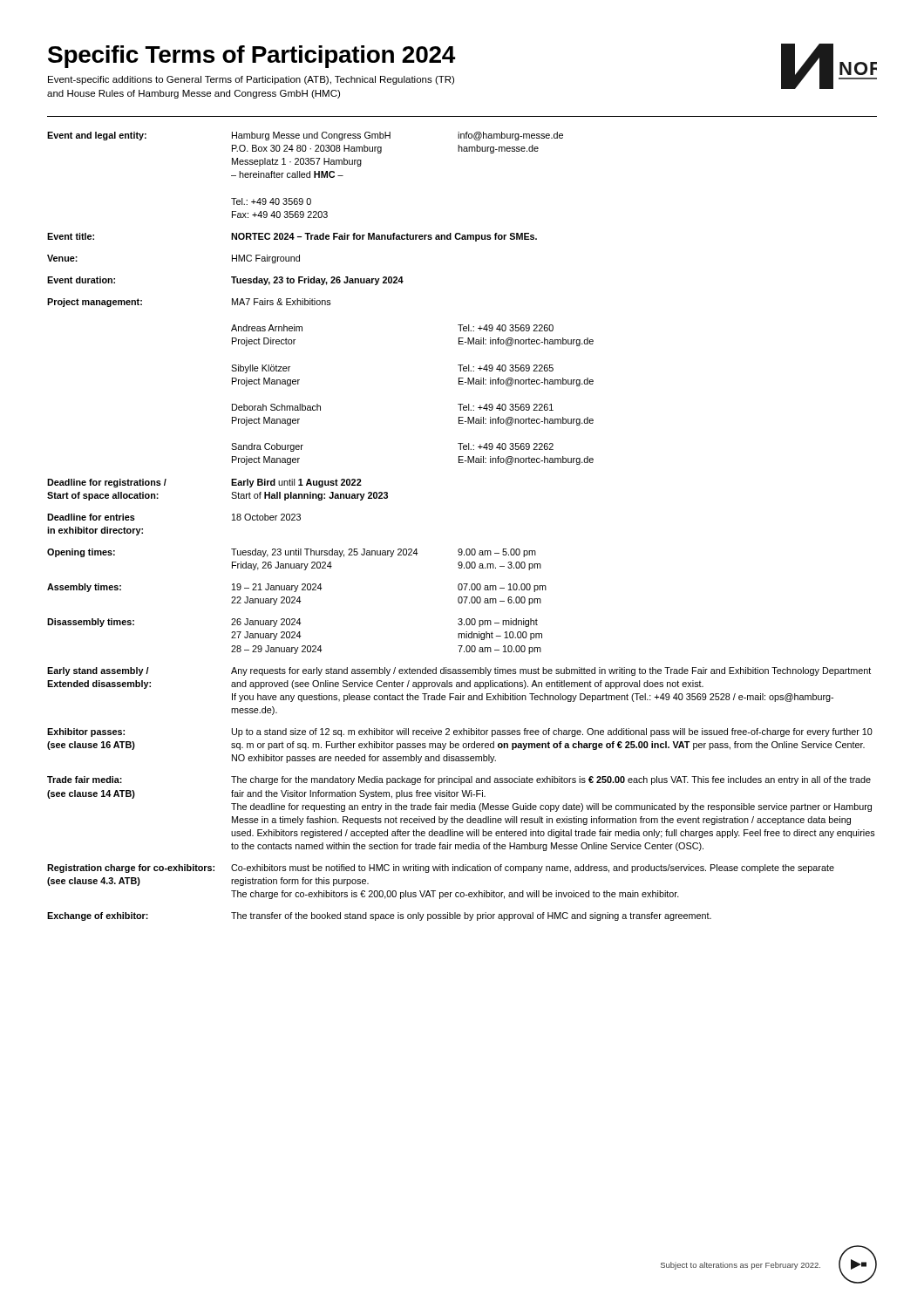Find the element starting "HMC Fairground"
The image size is (924, 1308).
pos(266,258)
